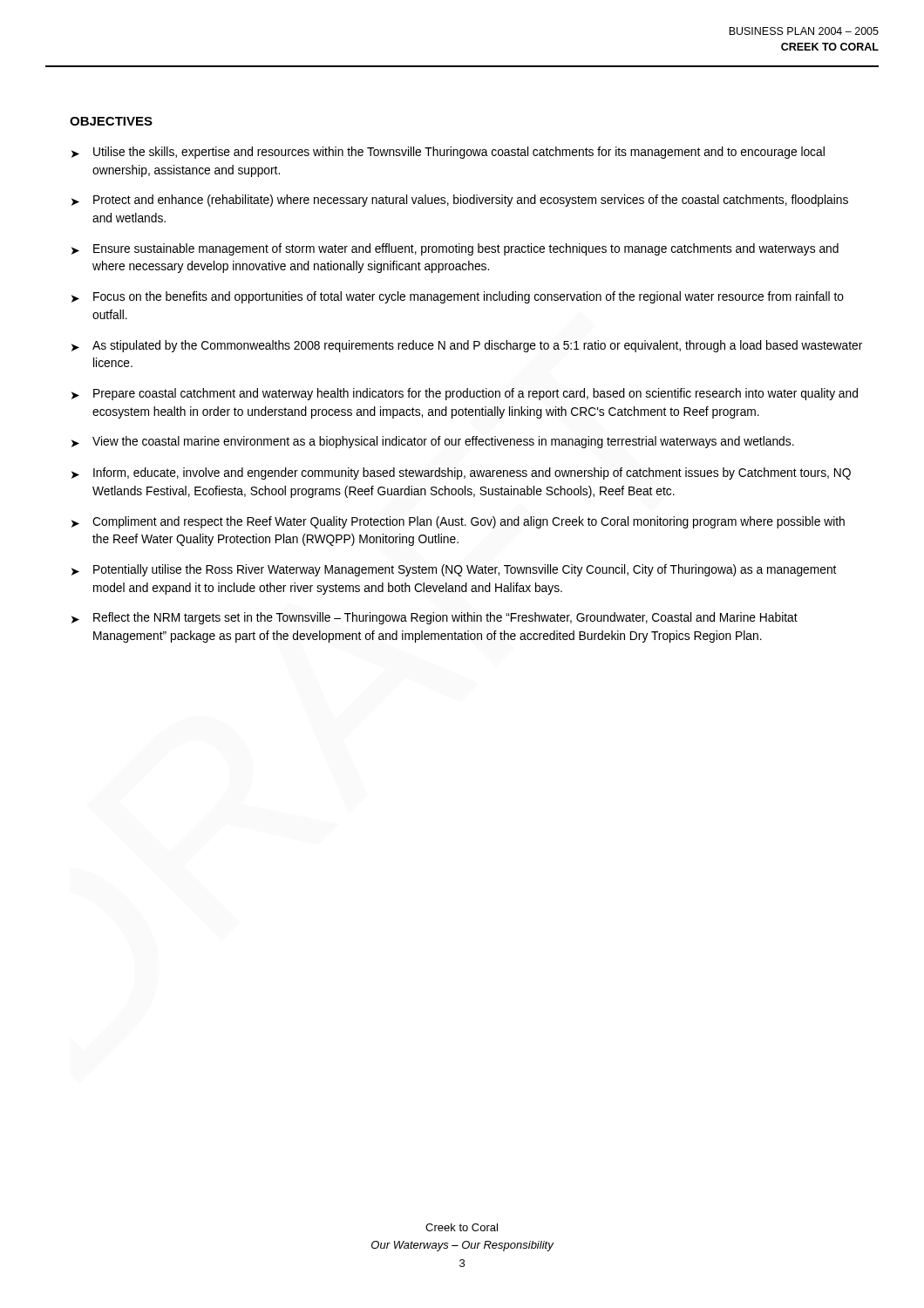
Task: Point to the block beginning "➤ Protect and enhance (rehabilitate) where necessary natural"
Action: point(466,210)
